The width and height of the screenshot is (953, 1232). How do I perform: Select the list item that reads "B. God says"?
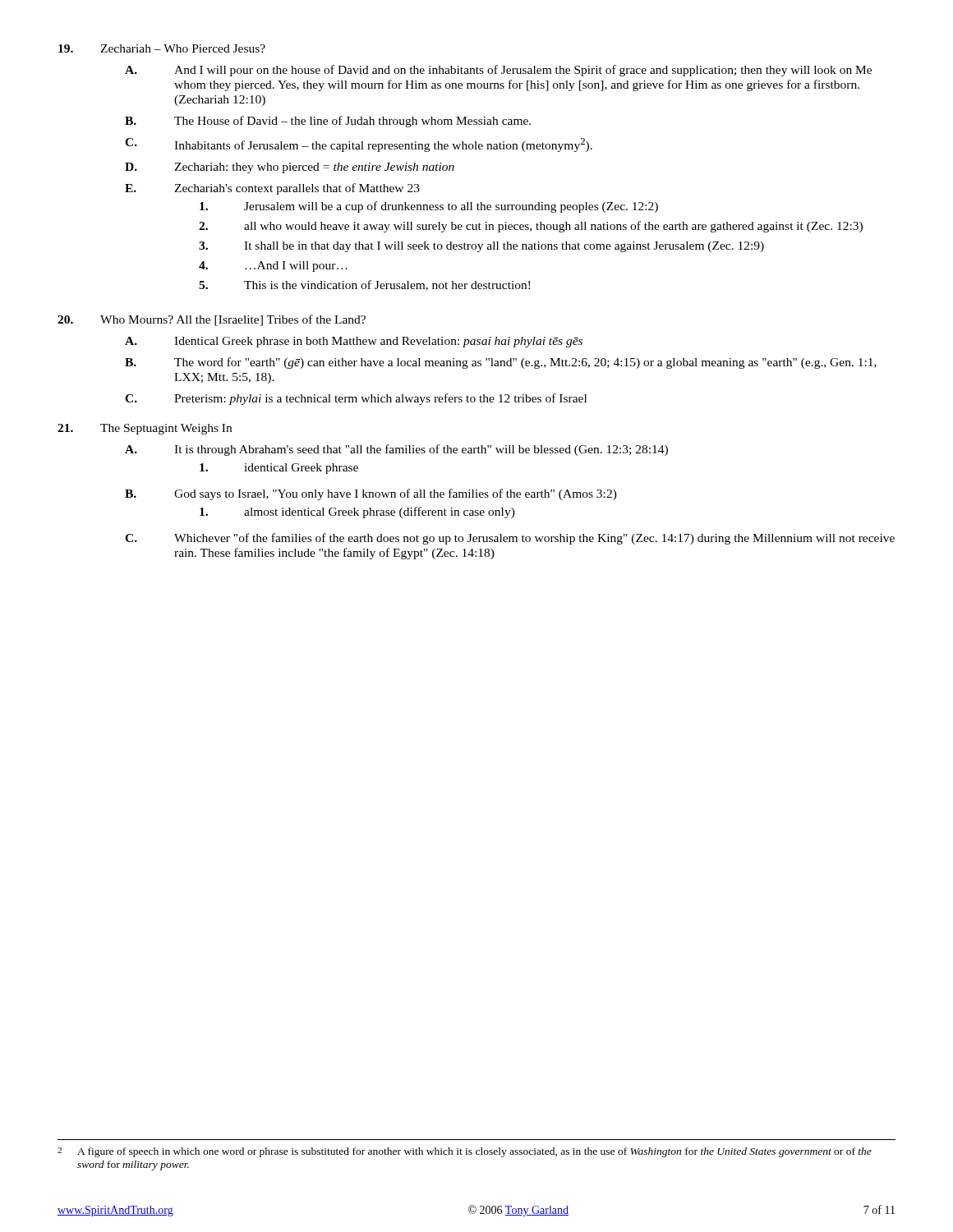pos(498,505)
